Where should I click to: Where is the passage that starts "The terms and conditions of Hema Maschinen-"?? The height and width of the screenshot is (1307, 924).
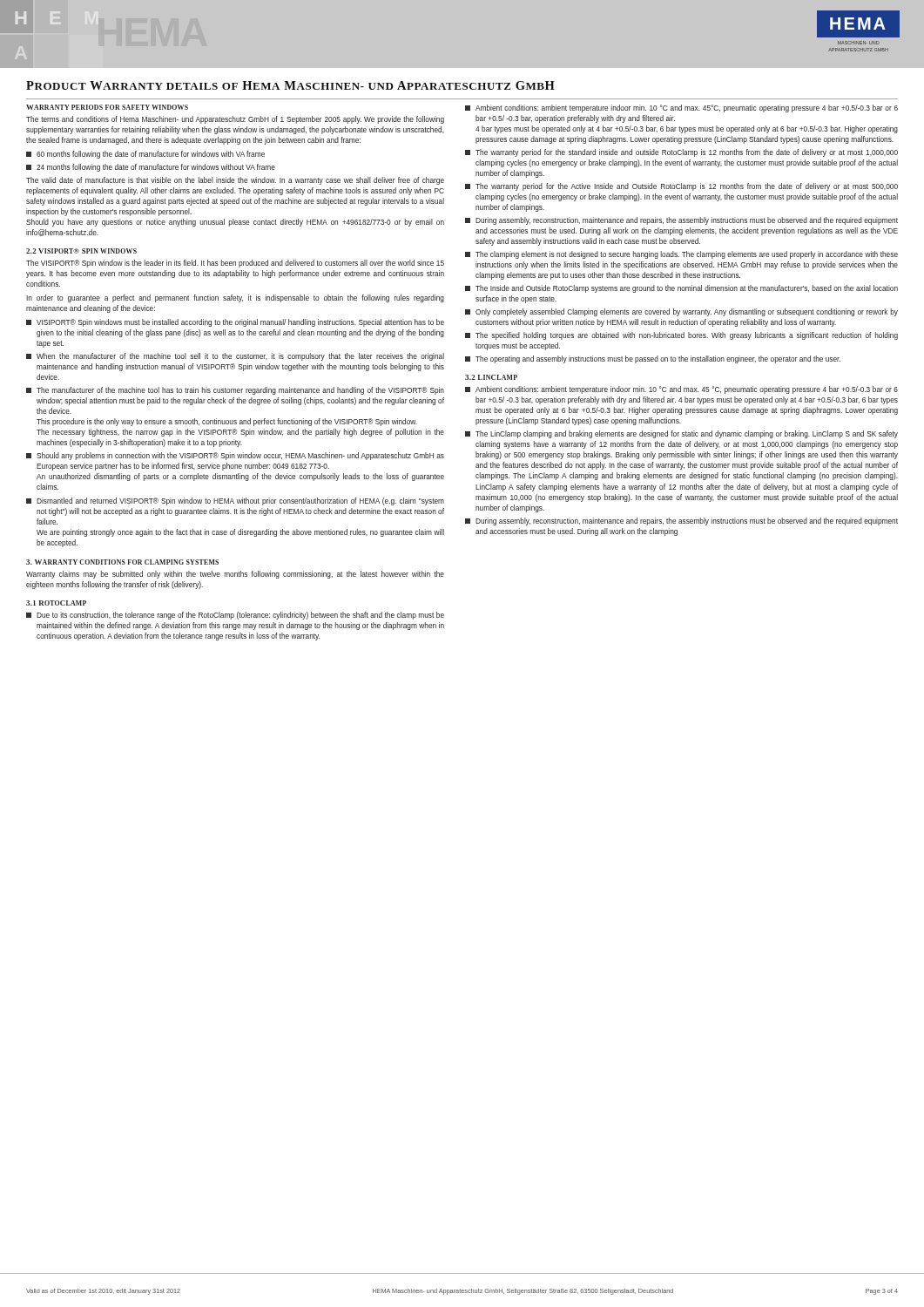pos(235,130)
